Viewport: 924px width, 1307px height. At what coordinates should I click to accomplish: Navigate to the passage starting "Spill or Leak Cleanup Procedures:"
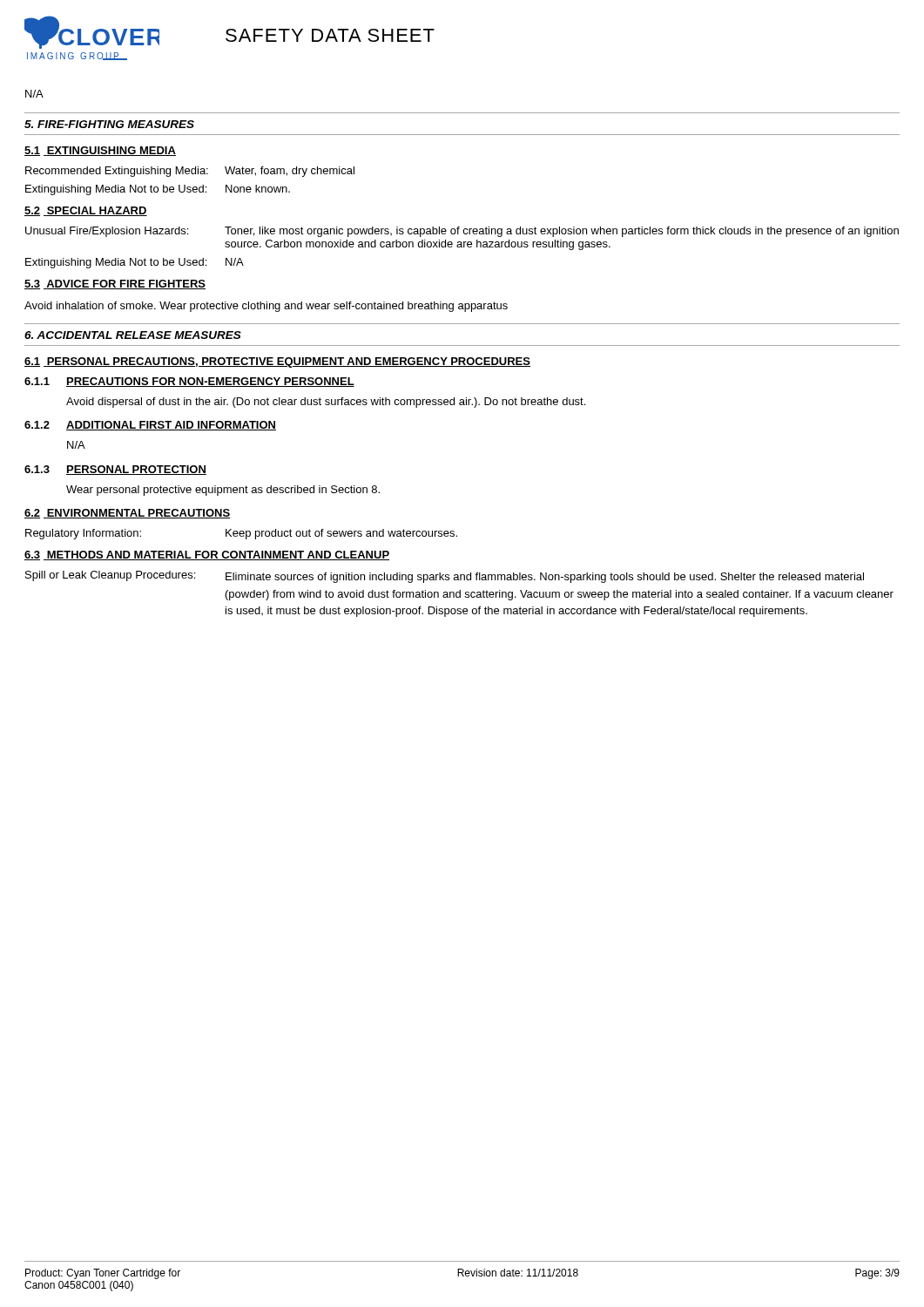pos(462,594)
